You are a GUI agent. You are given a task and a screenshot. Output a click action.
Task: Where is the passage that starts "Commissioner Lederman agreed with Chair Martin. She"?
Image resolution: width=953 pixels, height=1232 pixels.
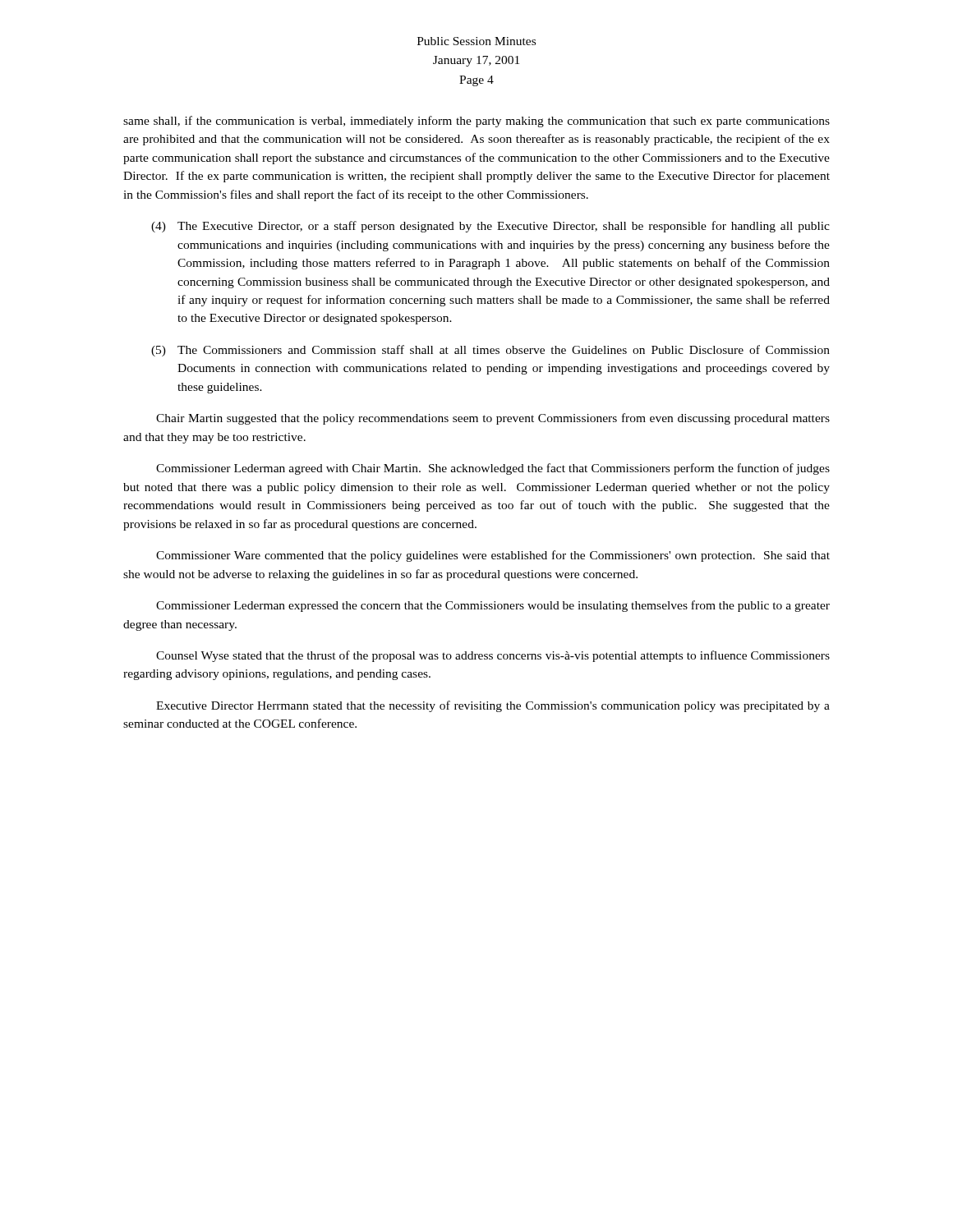click(x=476, y=496)
